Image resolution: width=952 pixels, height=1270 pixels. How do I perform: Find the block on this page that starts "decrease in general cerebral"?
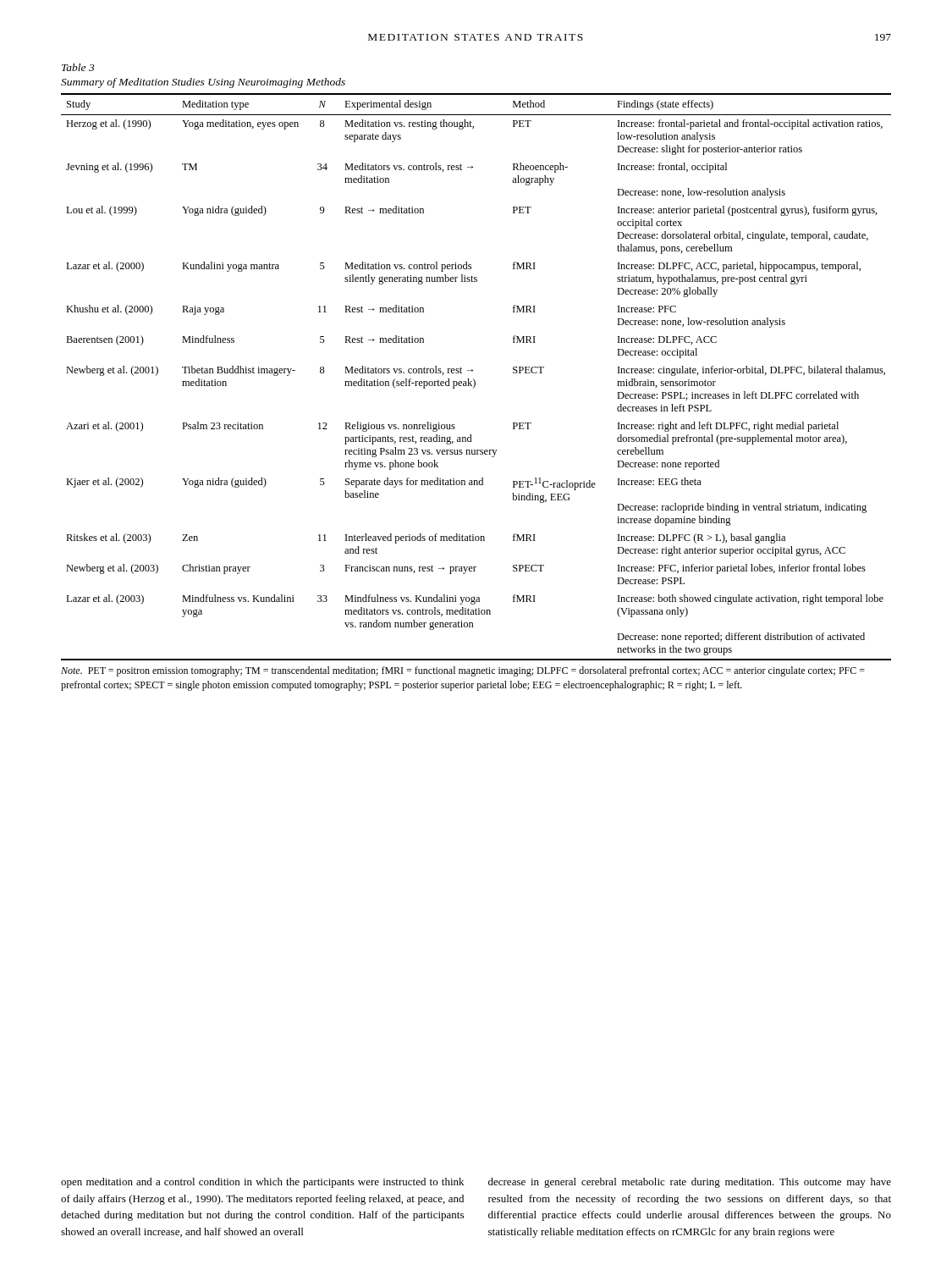(x=689, y=1206)
